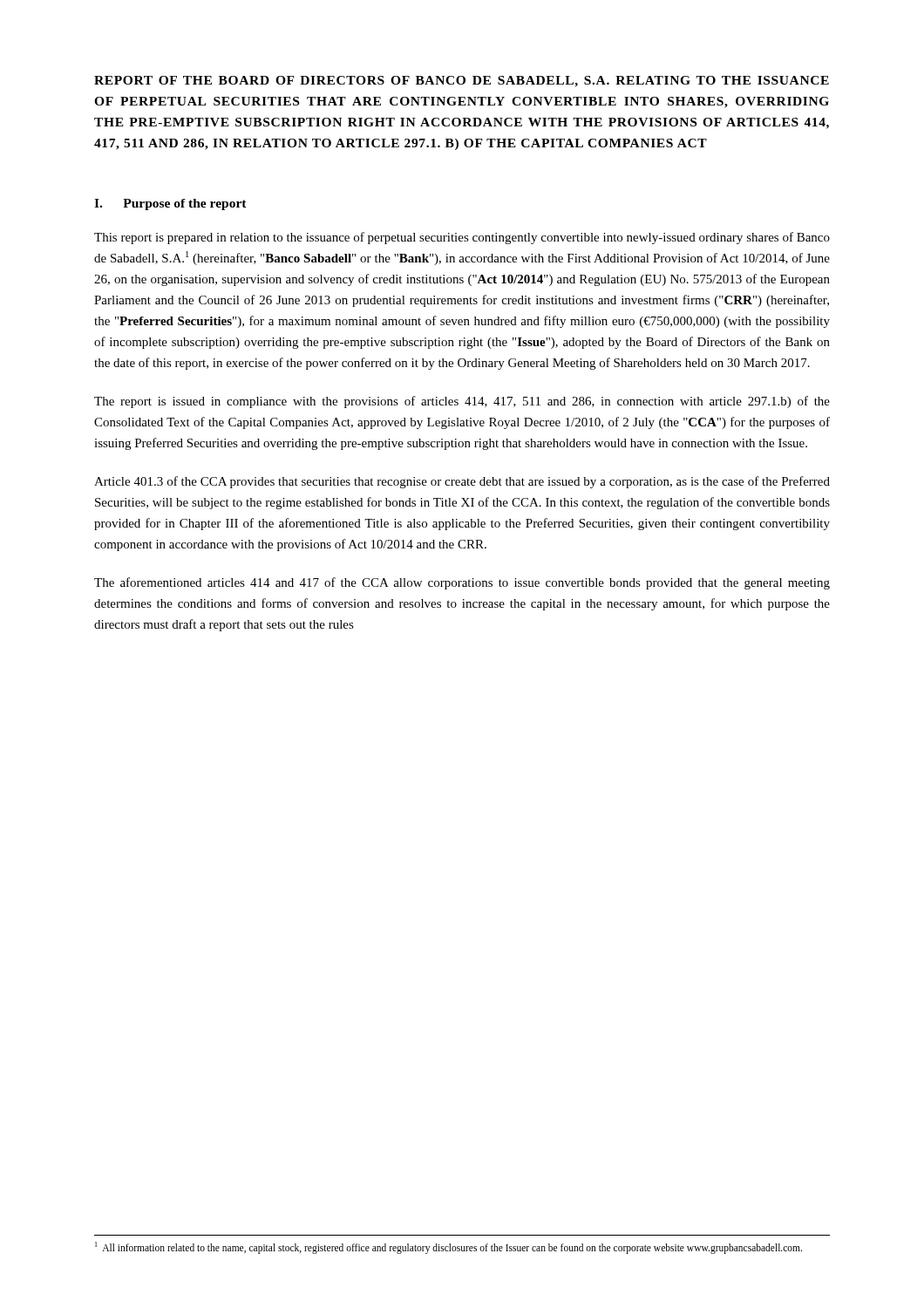
Task: Click the passage that begins "This report is"
Action: click(462, 300)
